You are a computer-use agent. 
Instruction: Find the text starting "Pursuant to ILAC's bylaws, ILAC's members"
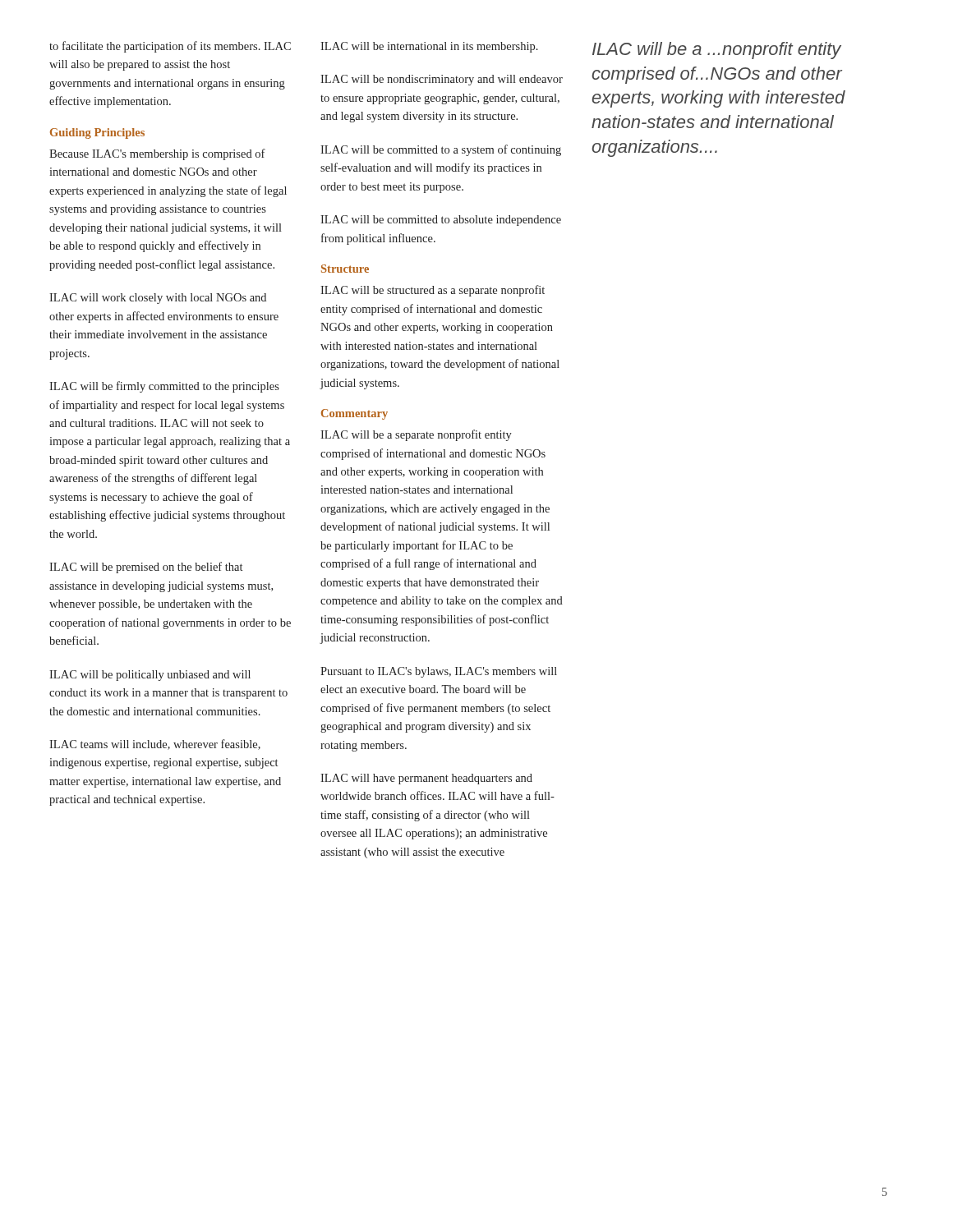click(439, 708)
